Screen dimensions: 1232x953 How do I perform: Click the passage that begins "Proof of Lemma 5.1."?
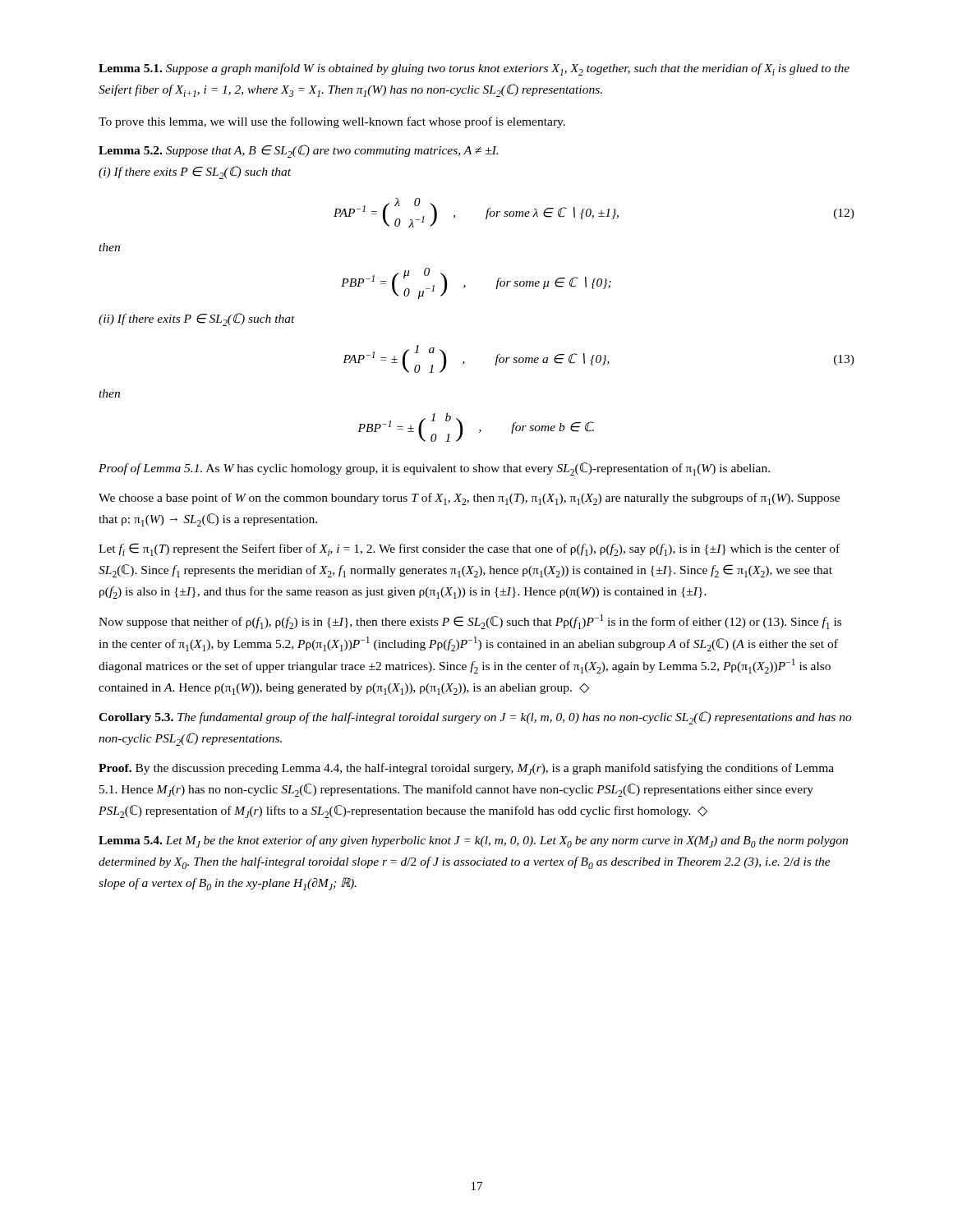coord(435,470)
